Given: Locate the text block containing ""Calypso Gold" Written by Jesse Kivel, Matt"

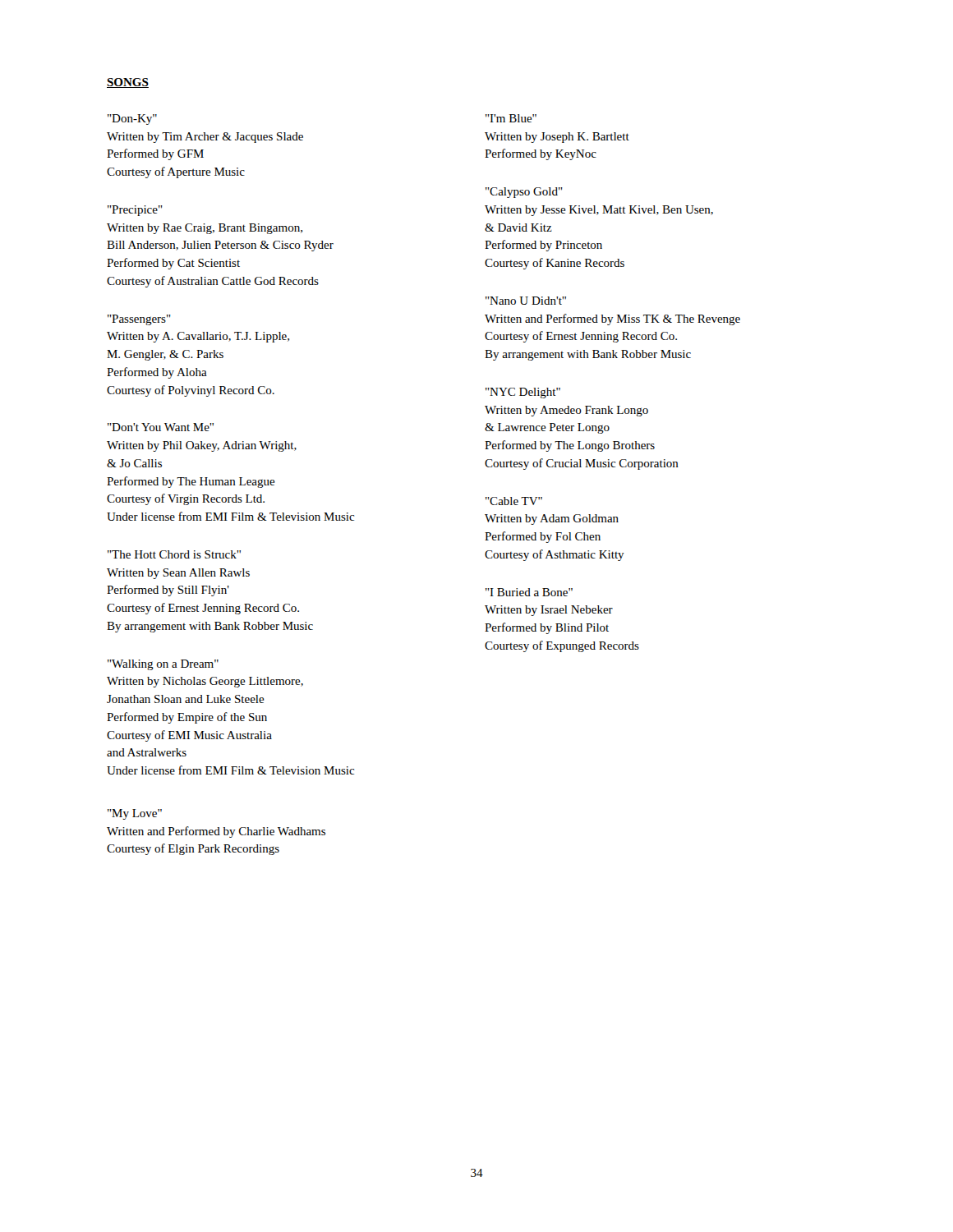Looking at the screenshot, I should [x=524, y=193].
